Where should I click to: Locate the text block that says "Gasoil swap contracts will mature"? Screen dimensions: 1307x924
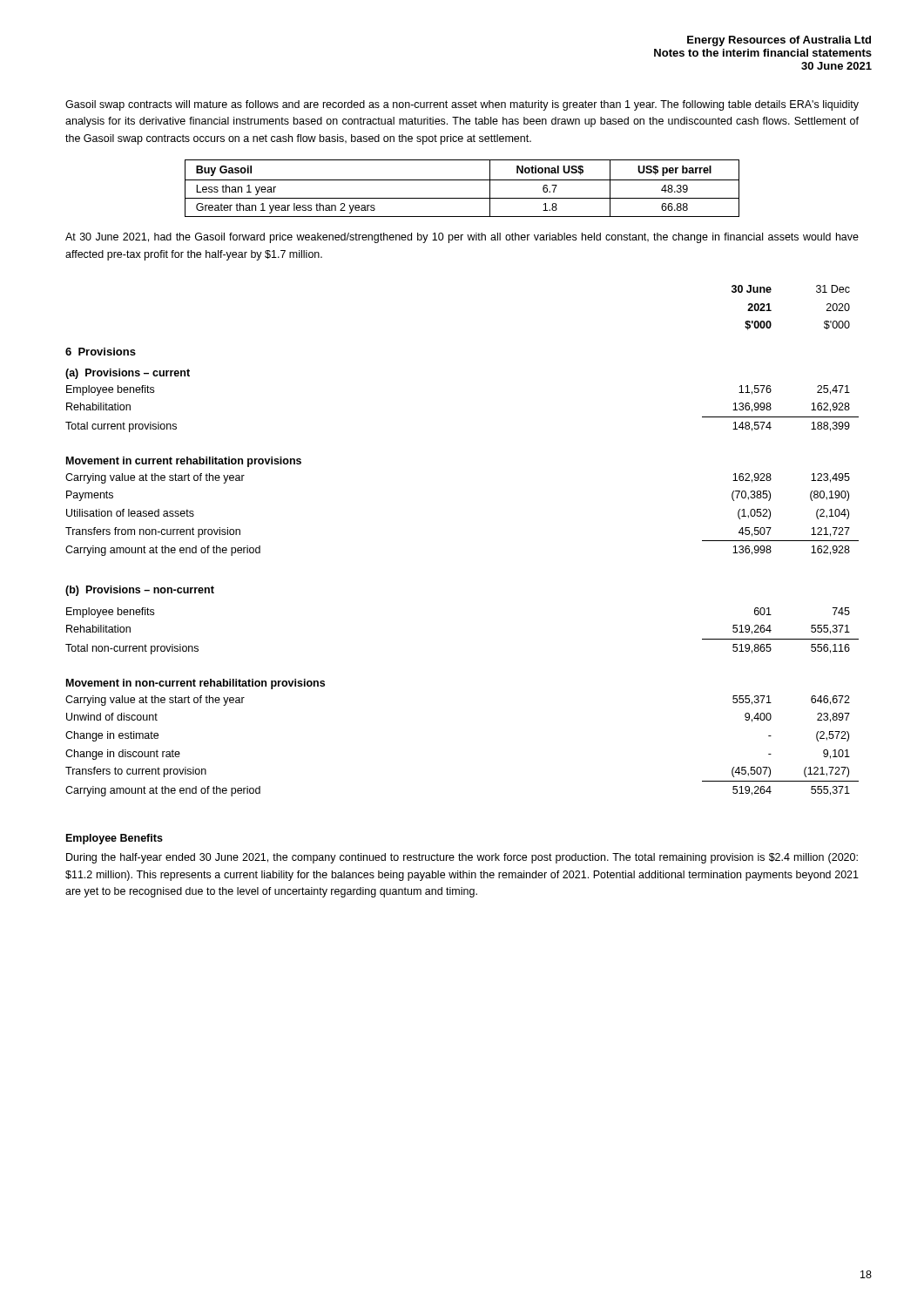(x=462, y=121)
